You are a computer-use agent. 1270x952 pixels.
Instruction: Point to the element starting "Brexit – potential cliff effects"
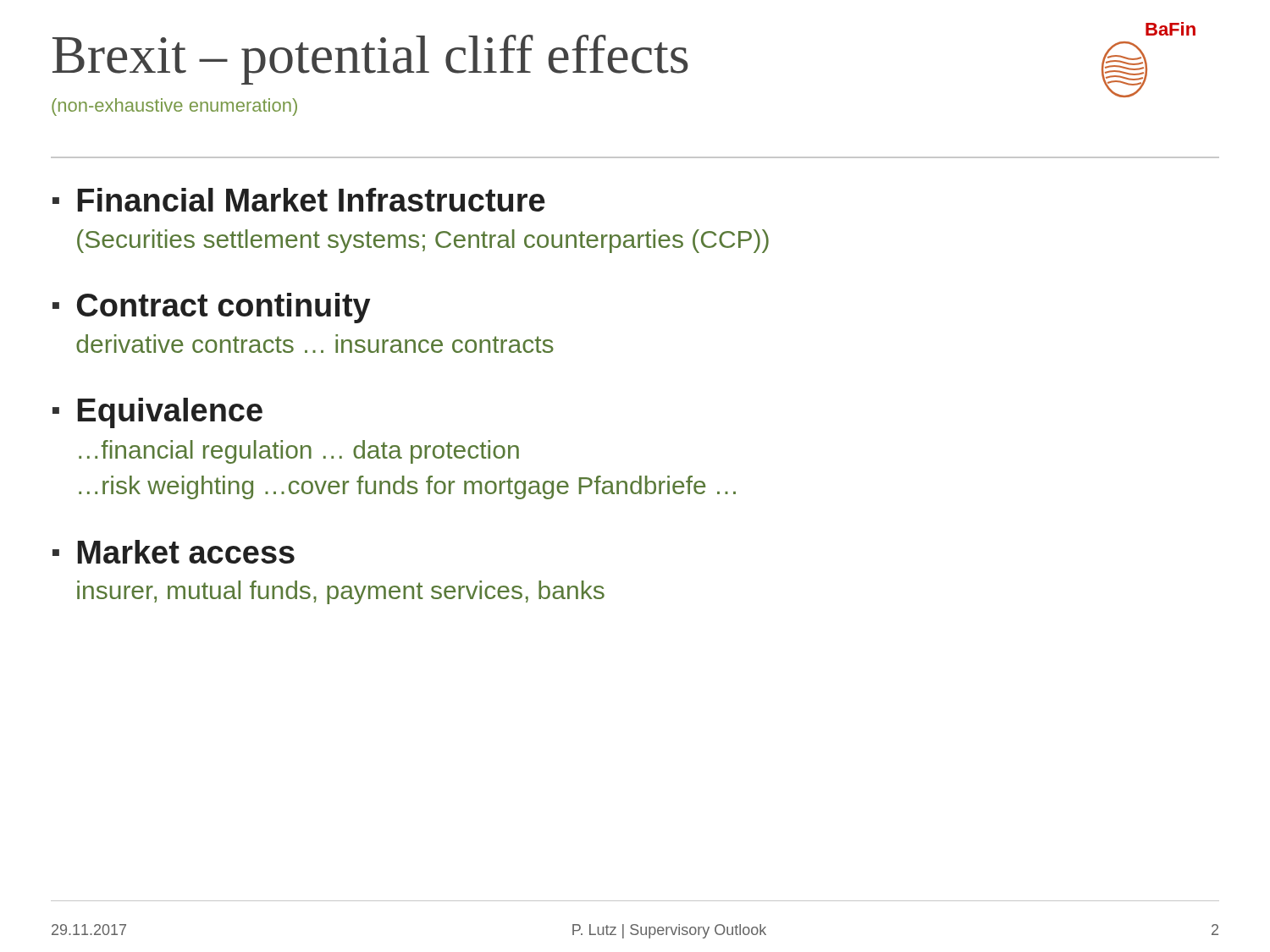(x=370, y=55)
